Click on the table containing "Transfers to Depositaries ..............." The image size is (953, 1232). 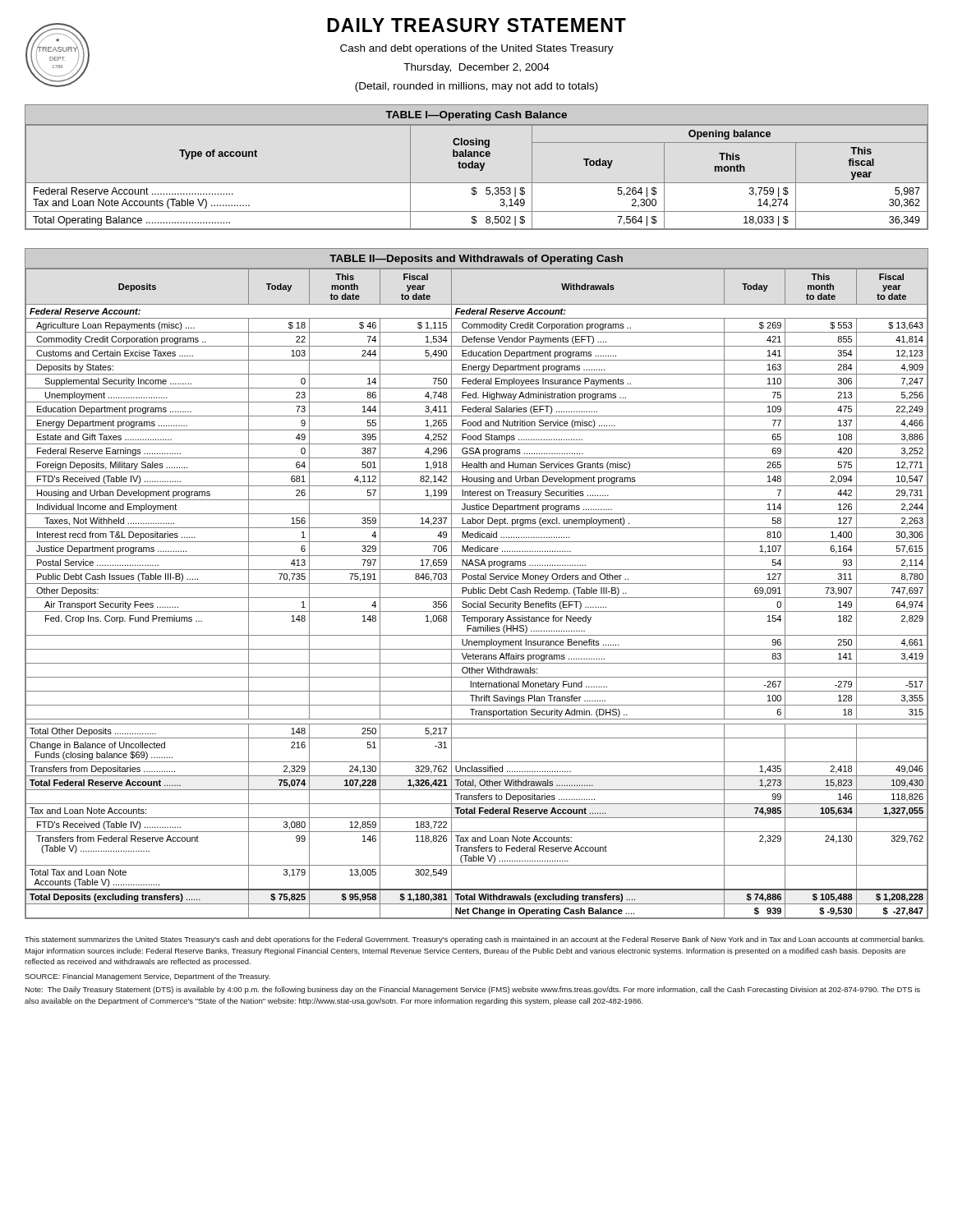coord(476,583)
